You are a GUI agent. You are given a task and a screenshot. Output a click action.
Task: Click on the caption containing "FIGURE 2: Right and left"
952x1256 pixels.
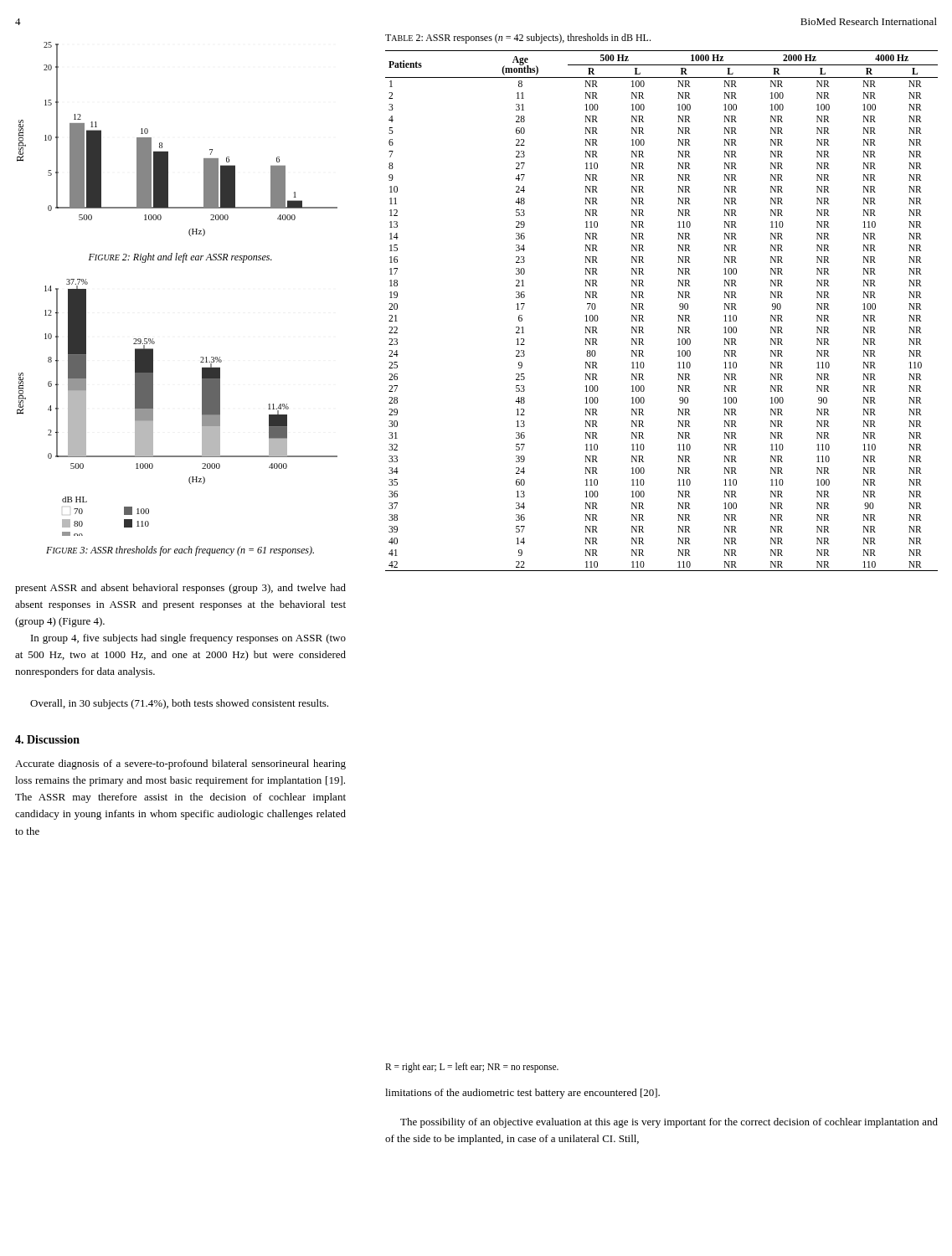[180, 257]
